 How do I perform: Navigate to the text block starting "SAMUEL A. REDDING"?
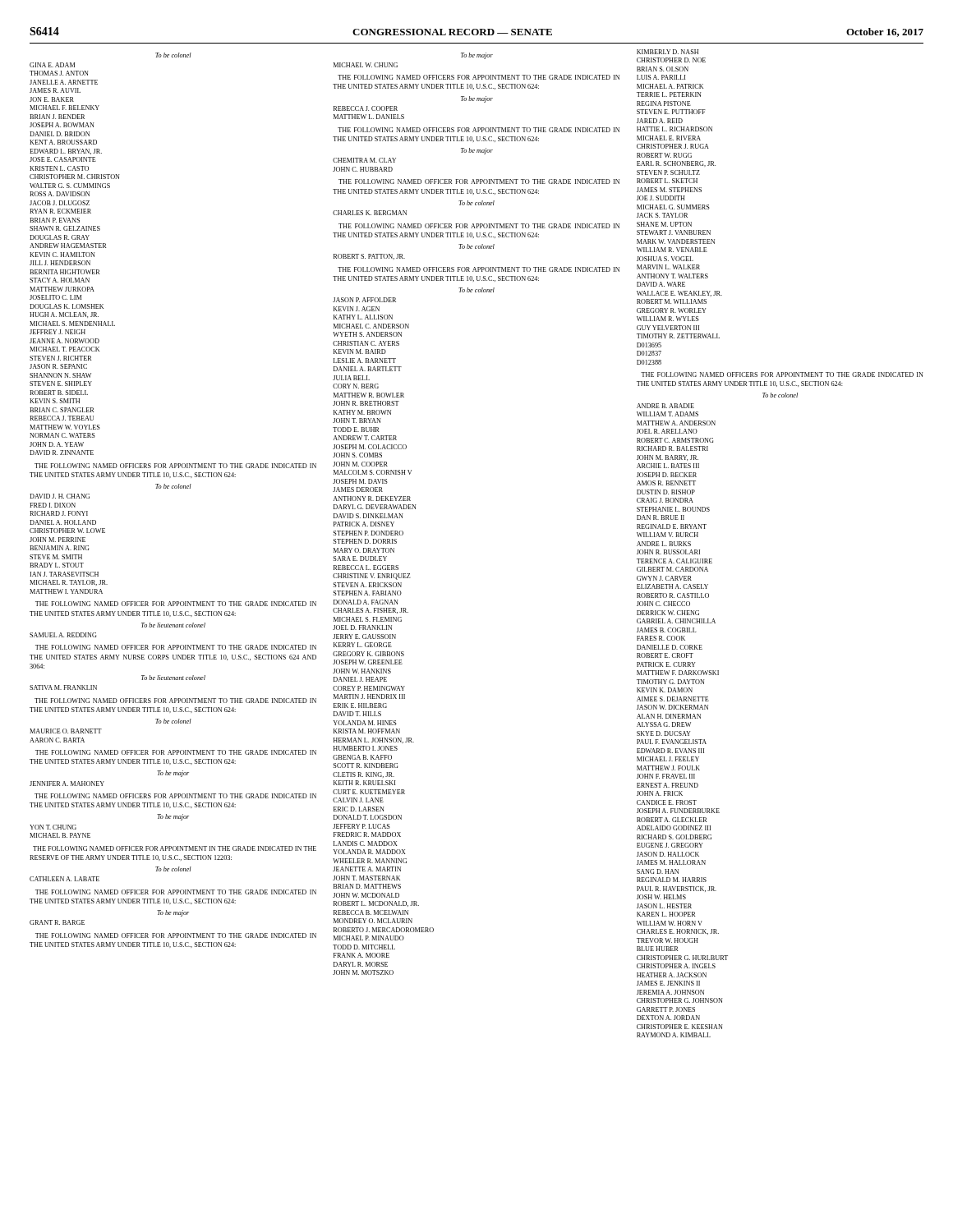63,635
